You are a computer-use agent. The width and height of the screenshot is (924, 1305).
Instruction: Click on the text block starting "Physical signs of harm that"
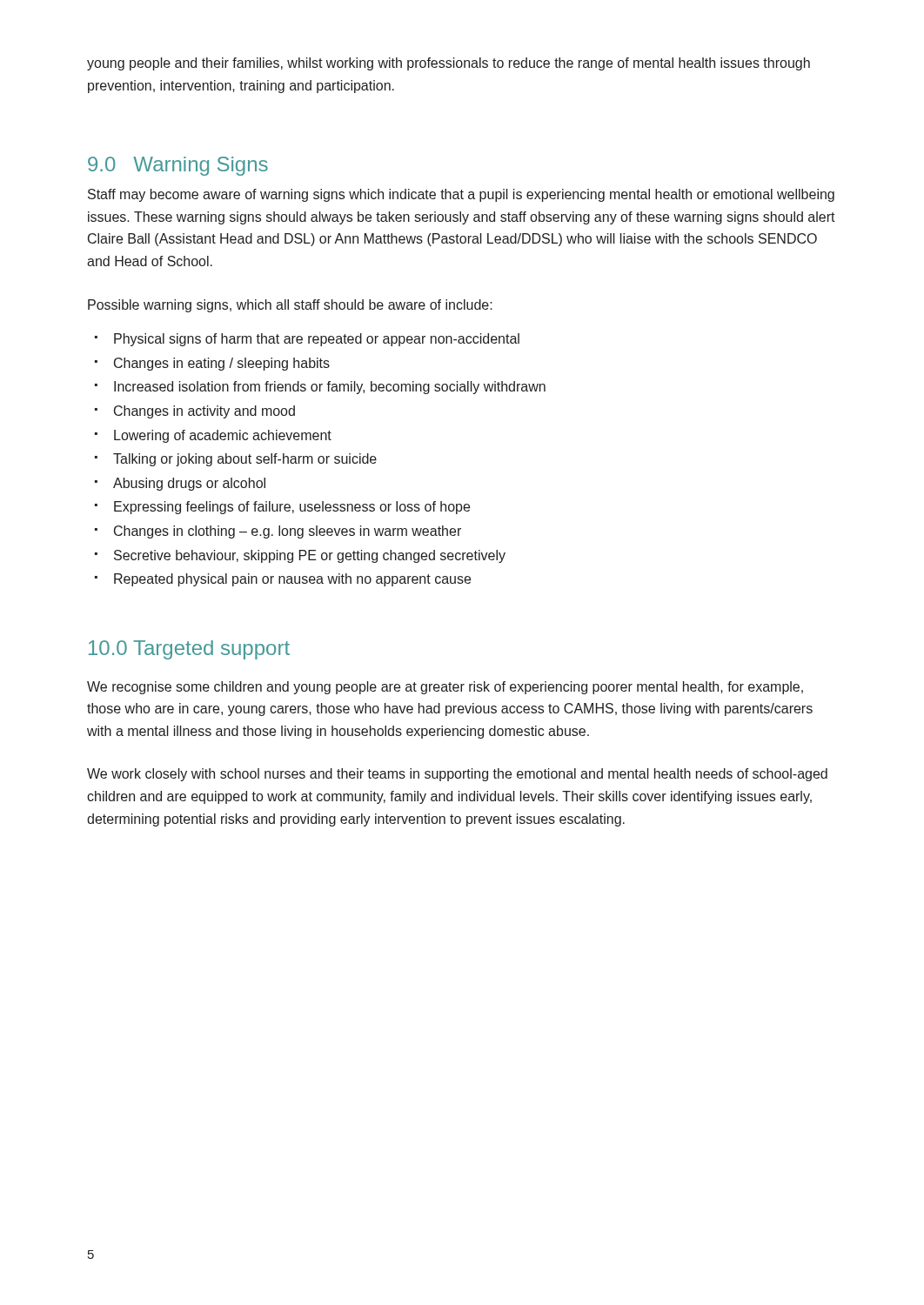click(317, 339)
